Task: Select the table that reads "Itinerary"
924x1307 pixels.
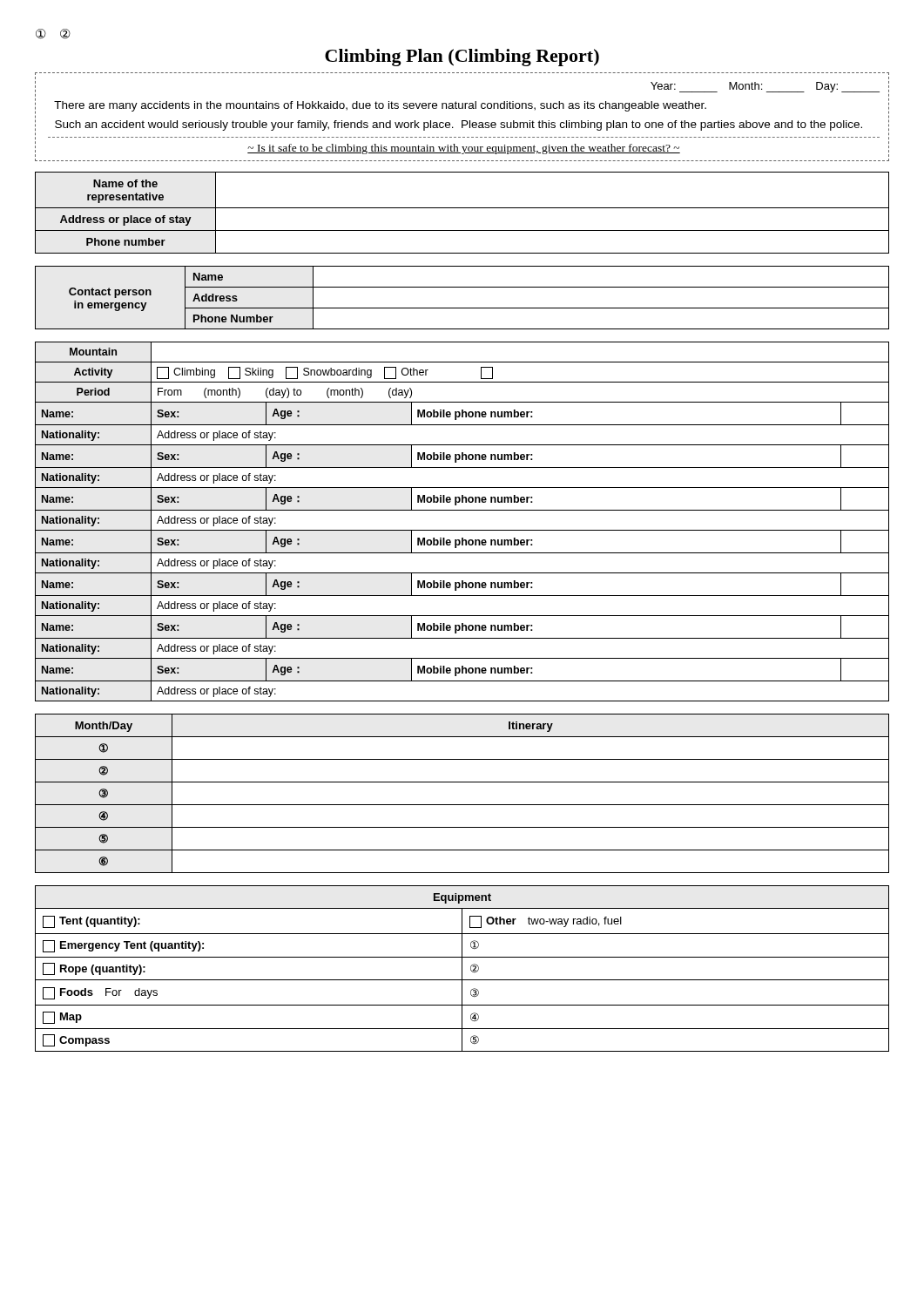Action: [x=462, y=793]
